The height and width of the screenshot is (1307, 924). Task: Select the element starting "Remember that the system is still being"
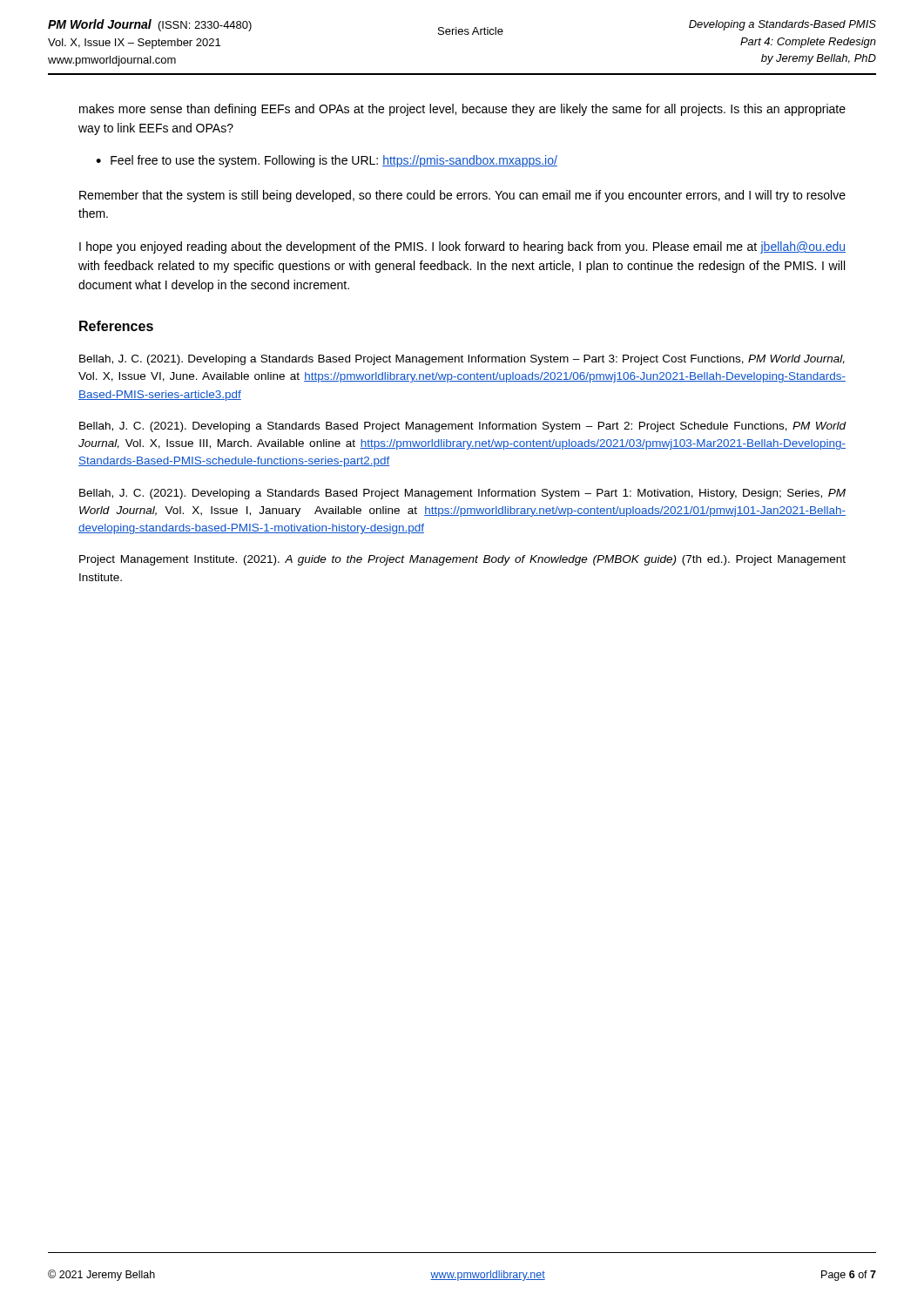(462, 204)
